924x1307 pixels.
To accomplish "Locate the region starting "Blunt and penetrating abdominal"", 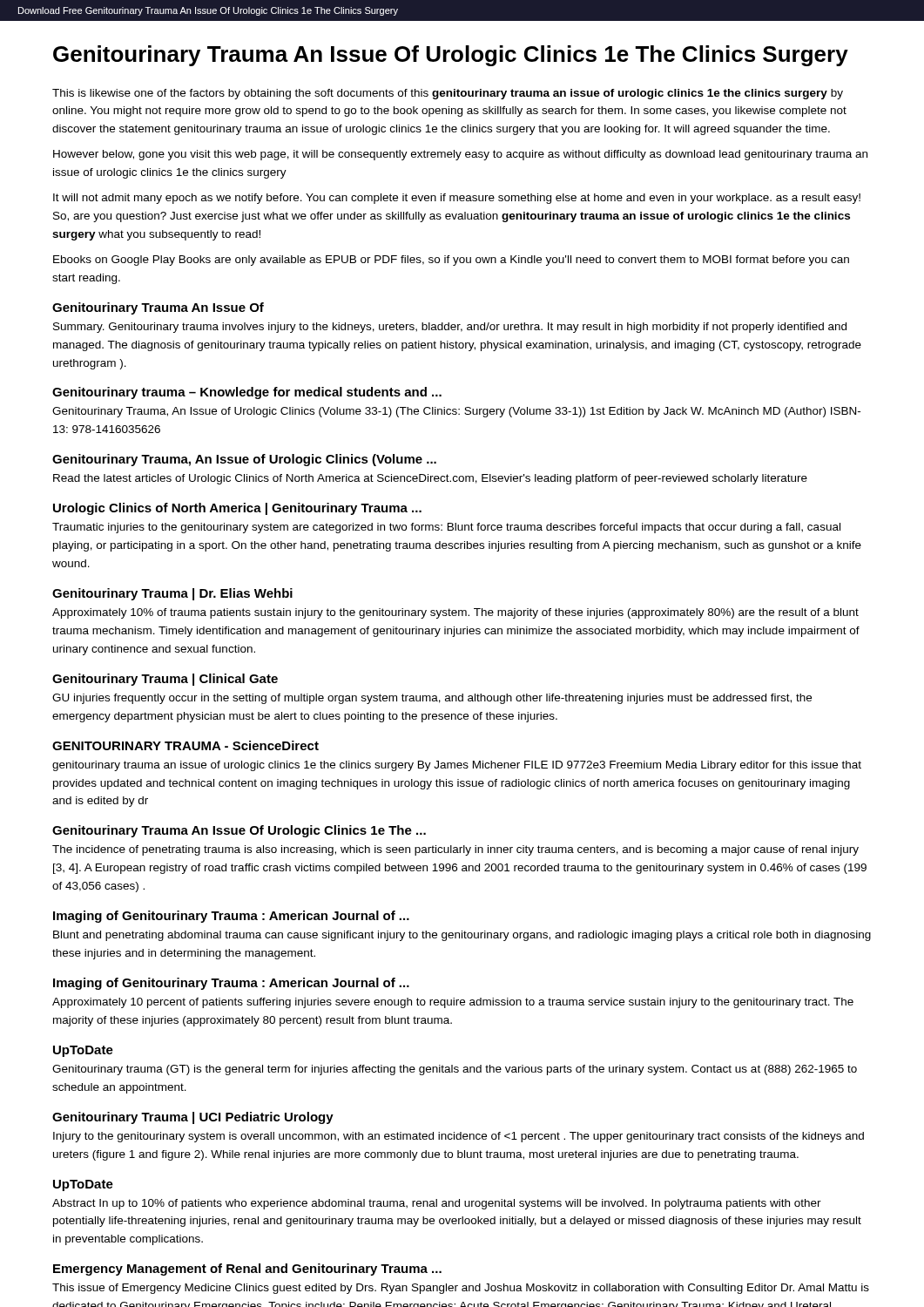I will 462,944.
